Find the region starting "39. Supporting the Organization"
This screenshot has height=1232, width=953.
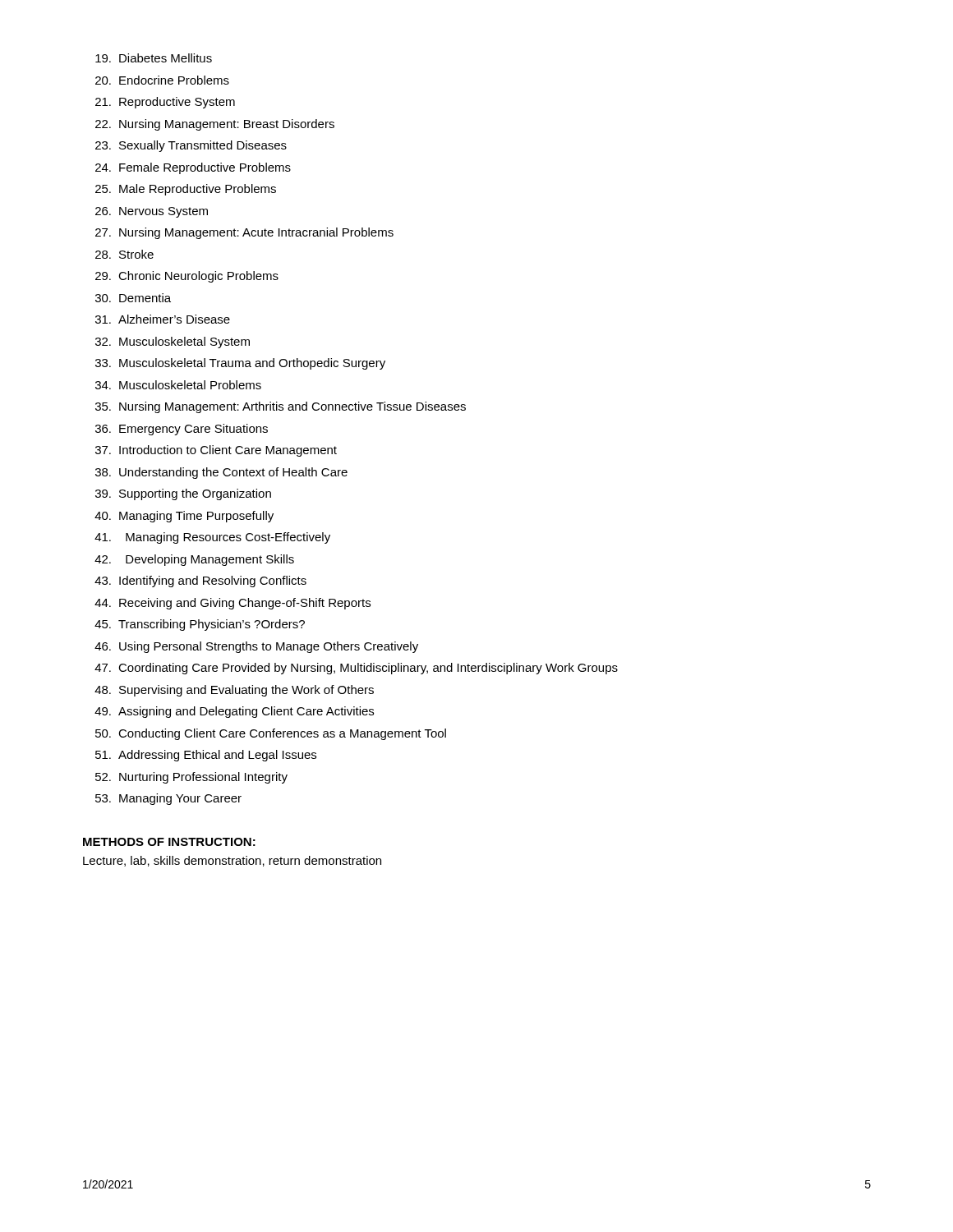[x=183, y=494]
